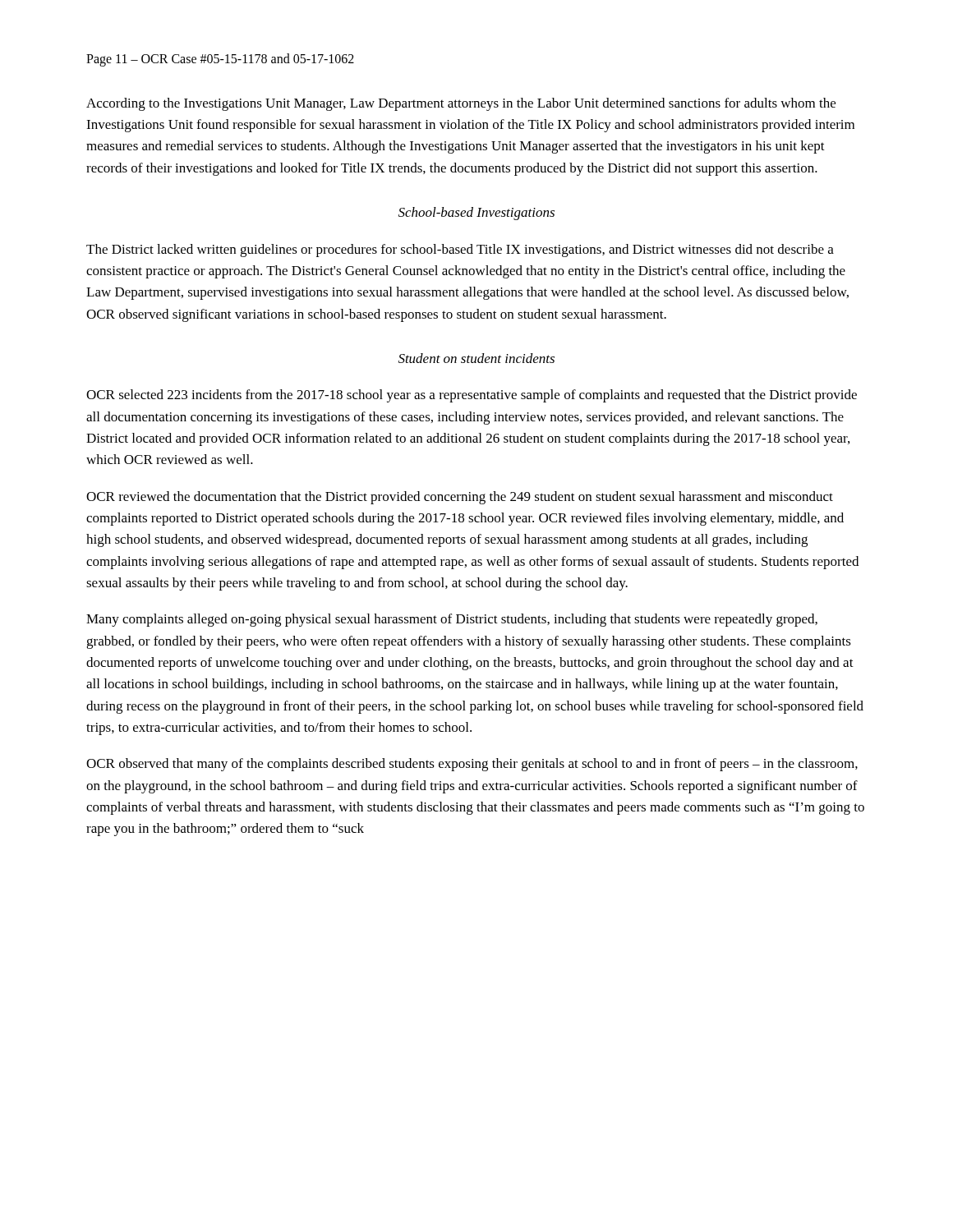The height and width of the screenshot is (1232, 953).
Task: Find the region starting "OCR reviewed the"
Action: pyautogui.click(x=473, y=539)
